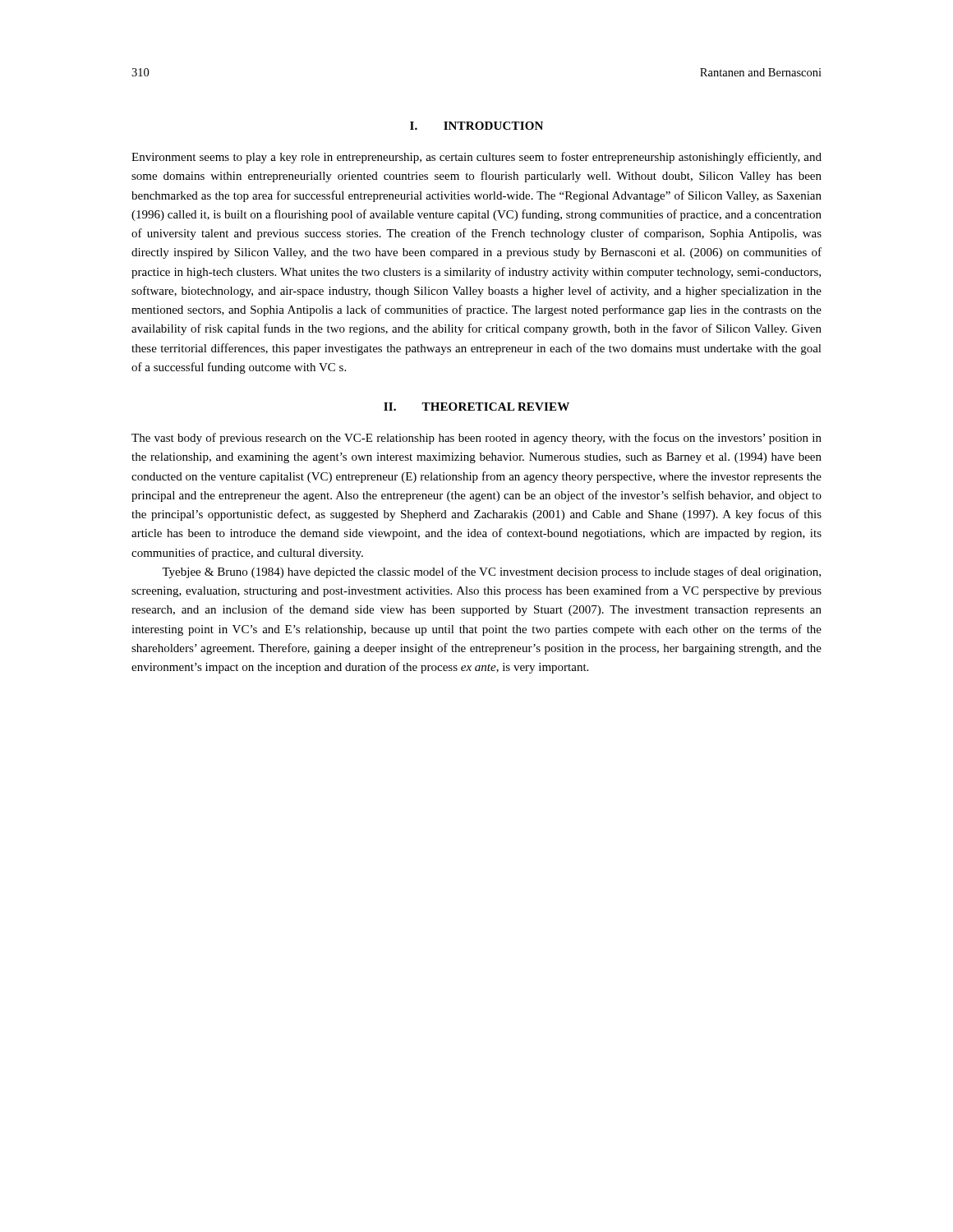953x1232 pixels.
Task: Click on the block starting "The vast body of previous research"
Action: pos(476,439)
